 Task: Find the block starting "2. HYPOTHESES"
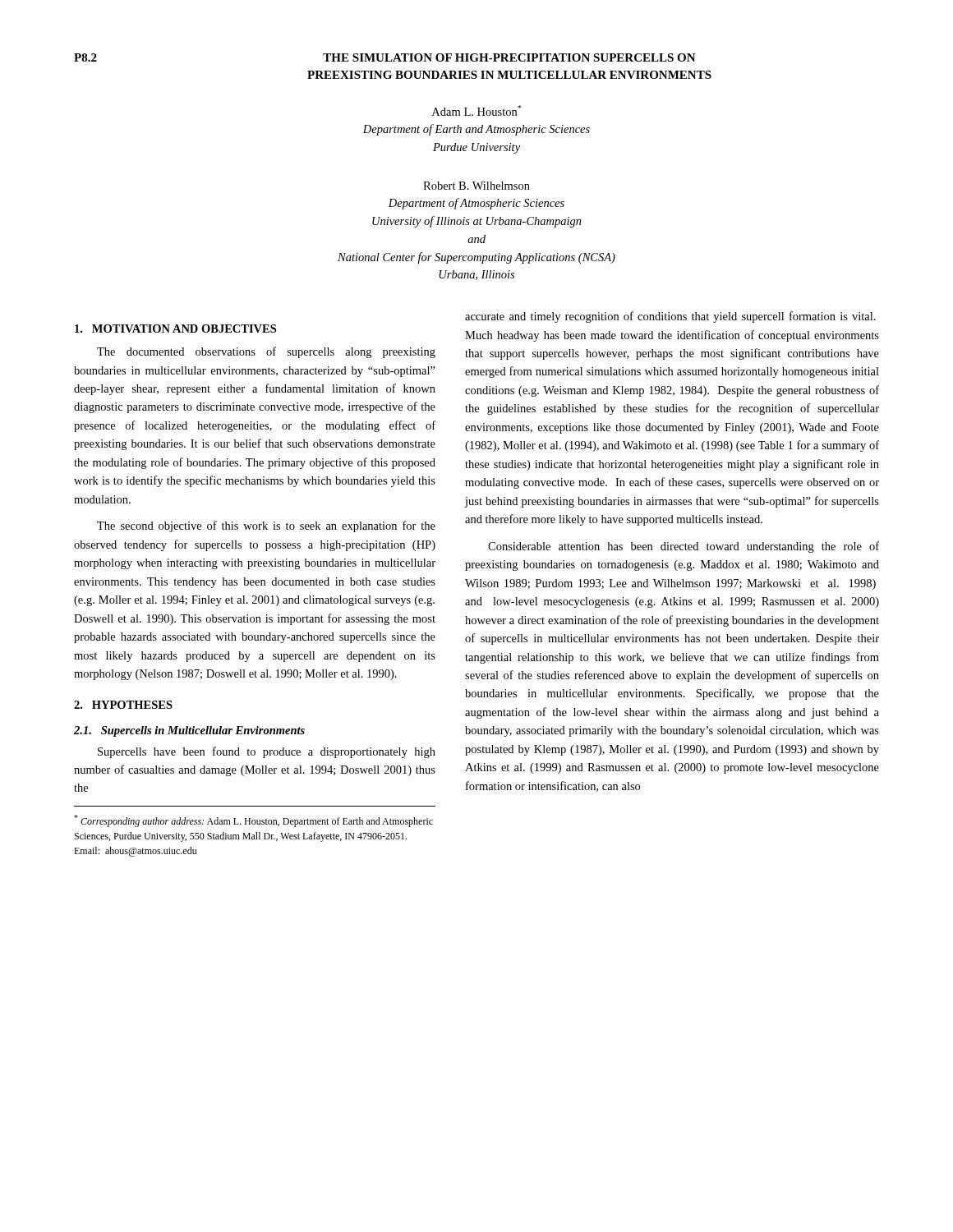pos(123,704)
